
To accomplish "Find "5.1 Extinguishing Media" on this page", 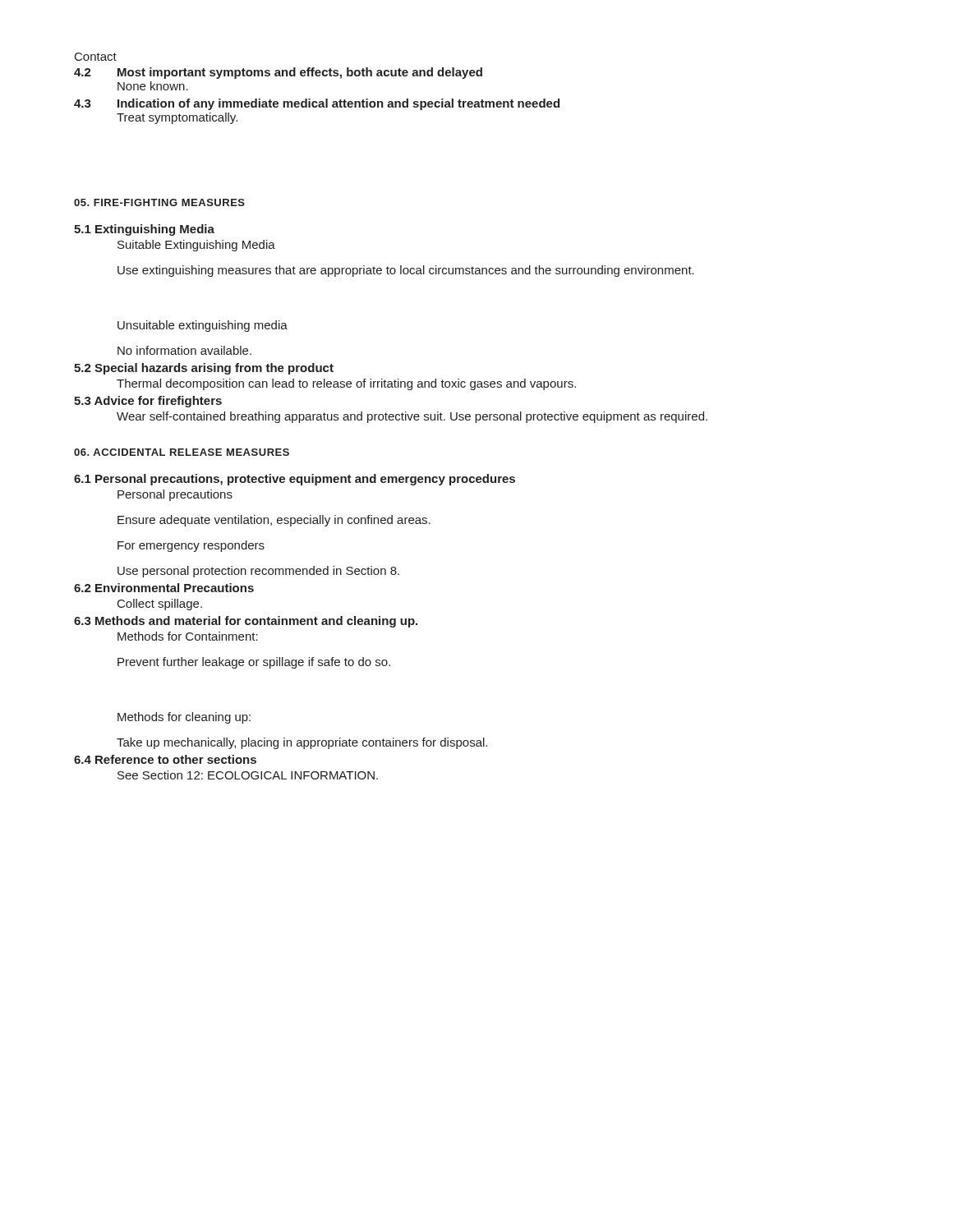I will point(144,229).
